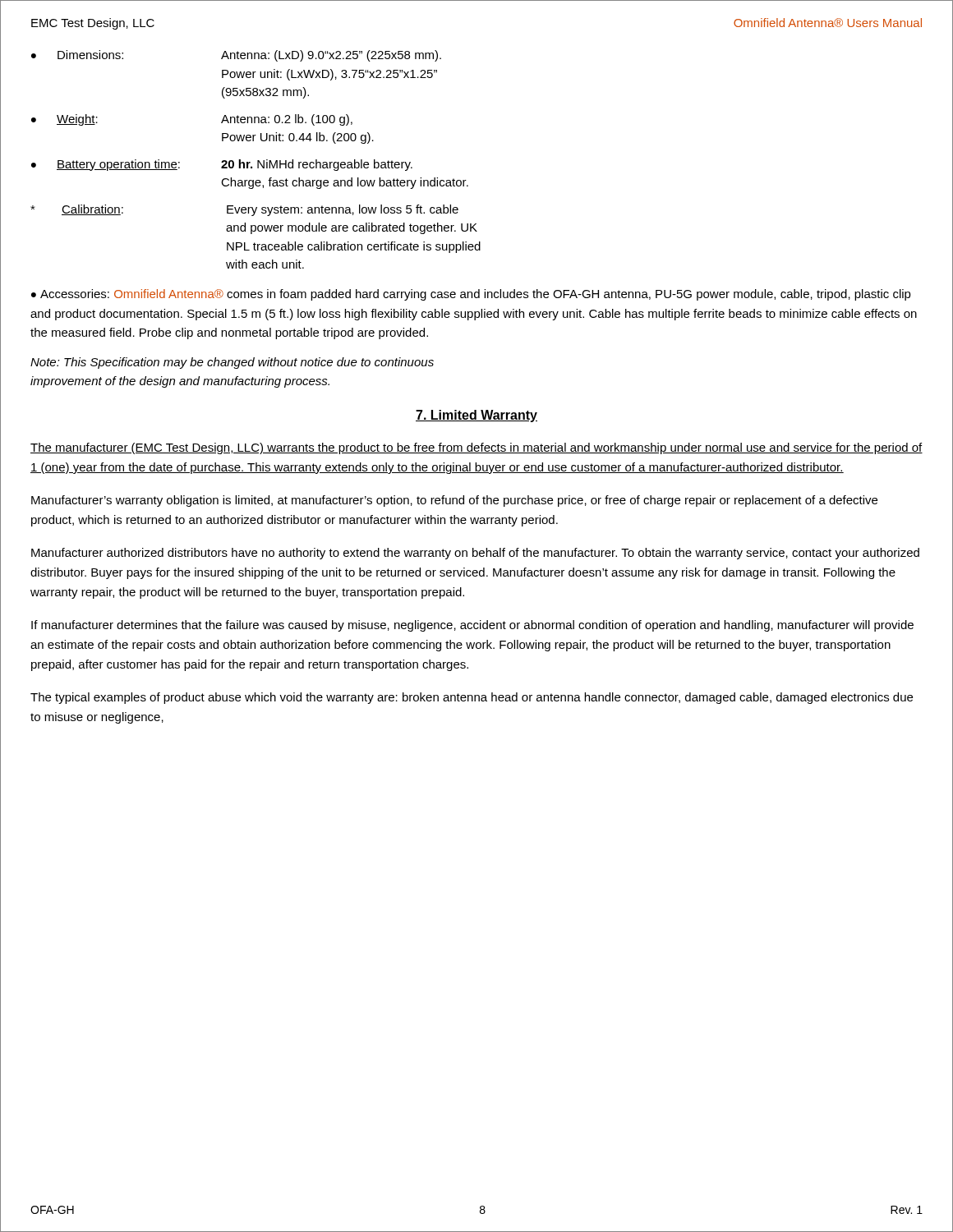Image resolution: width=953 pixels, height=1232 pixels.
Task: Point to the block beginning "• Dimensions: Antenna: (LxD) 9.0“x2.25” (225x58 mm)."
Action: point(236,56)
